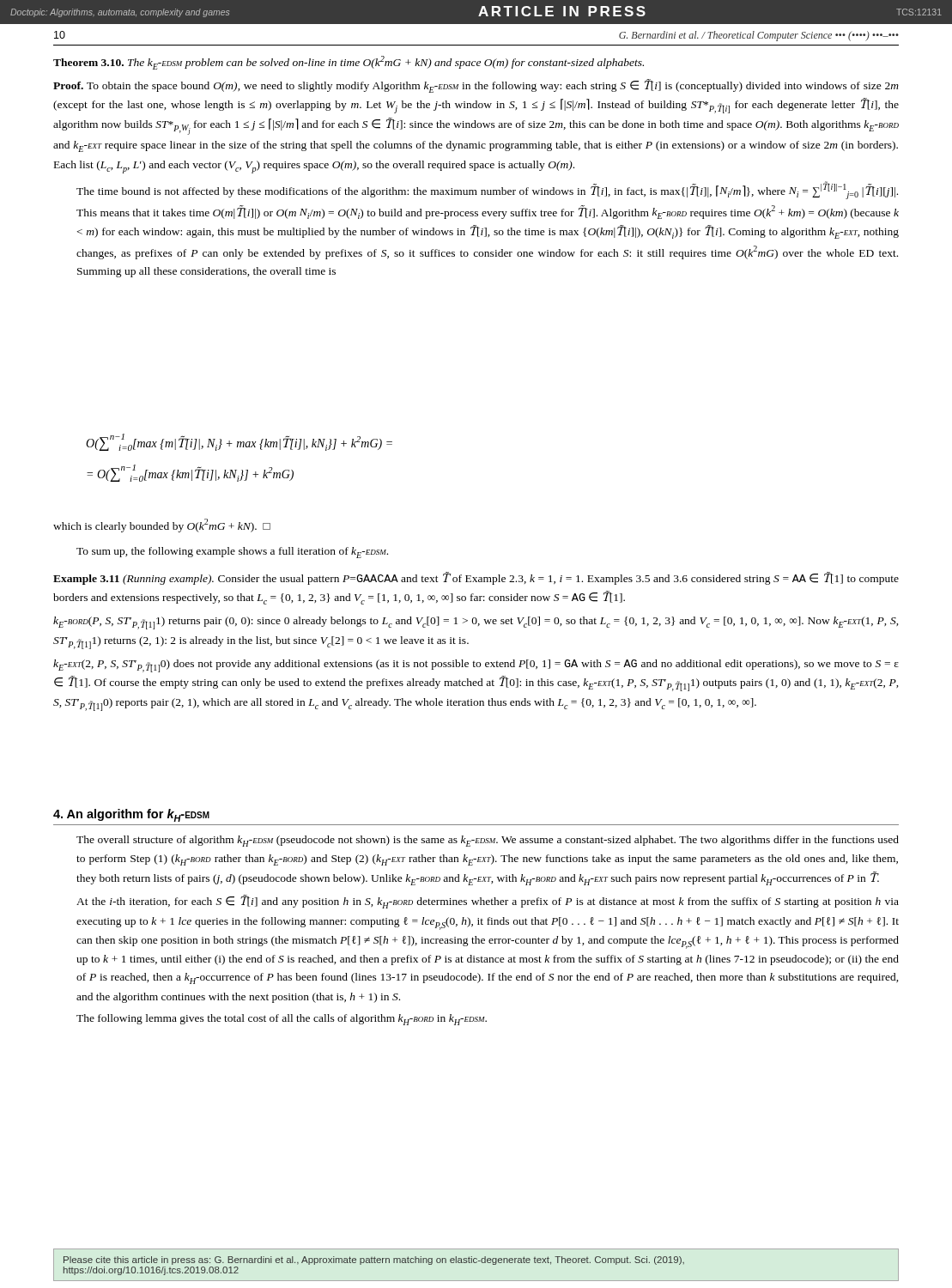Viewport: 952px width, 1288px height.
Task: Locate the block of text that opens with "which is clearly bounded by O(k2mG +"
Action: (162, 524)
